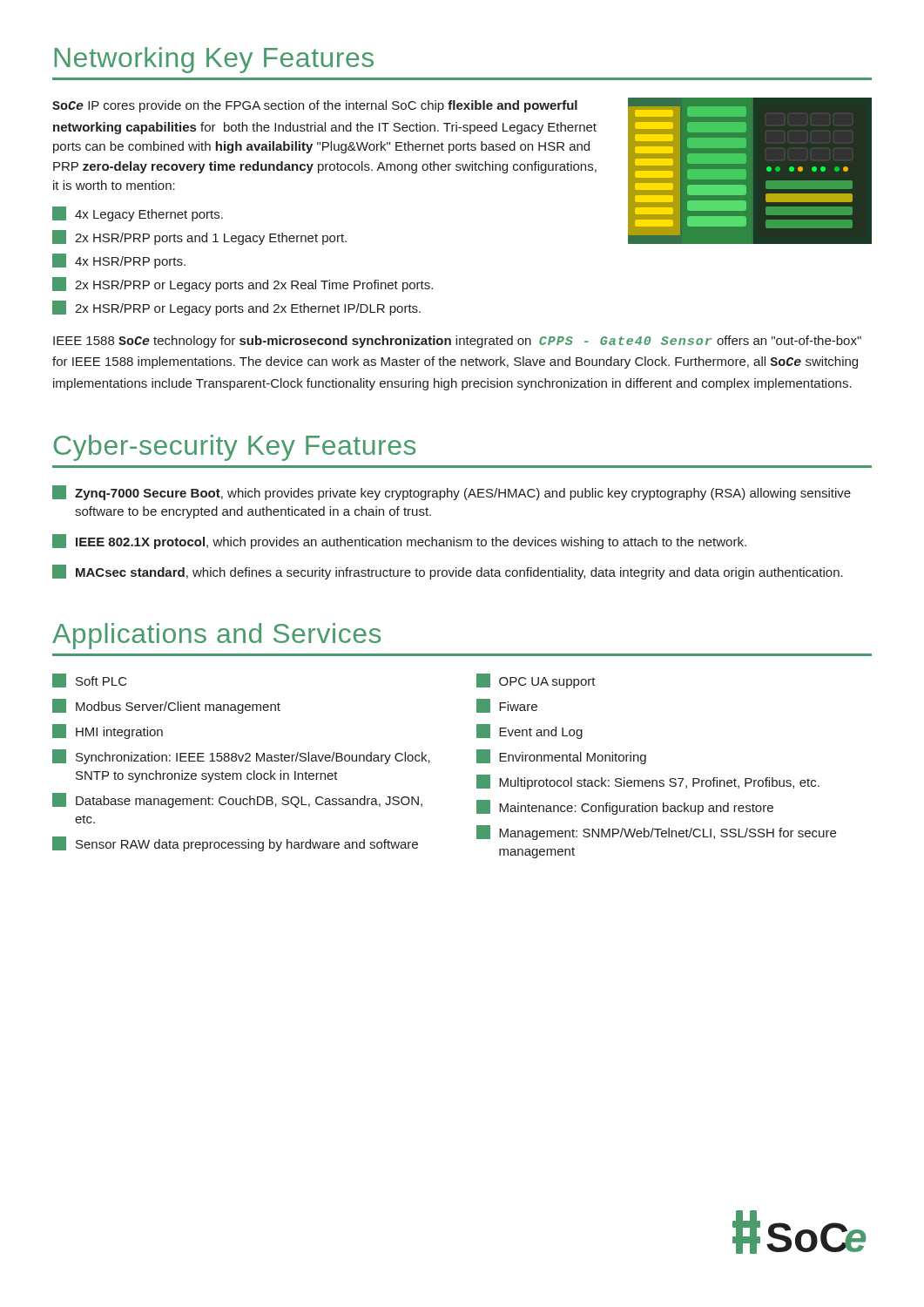Navigate to the text block starting "Maintenance: Configuration backup and restore"
Image resolution: width=924 pixels, height=1307 pixels.
coord(625,807)
